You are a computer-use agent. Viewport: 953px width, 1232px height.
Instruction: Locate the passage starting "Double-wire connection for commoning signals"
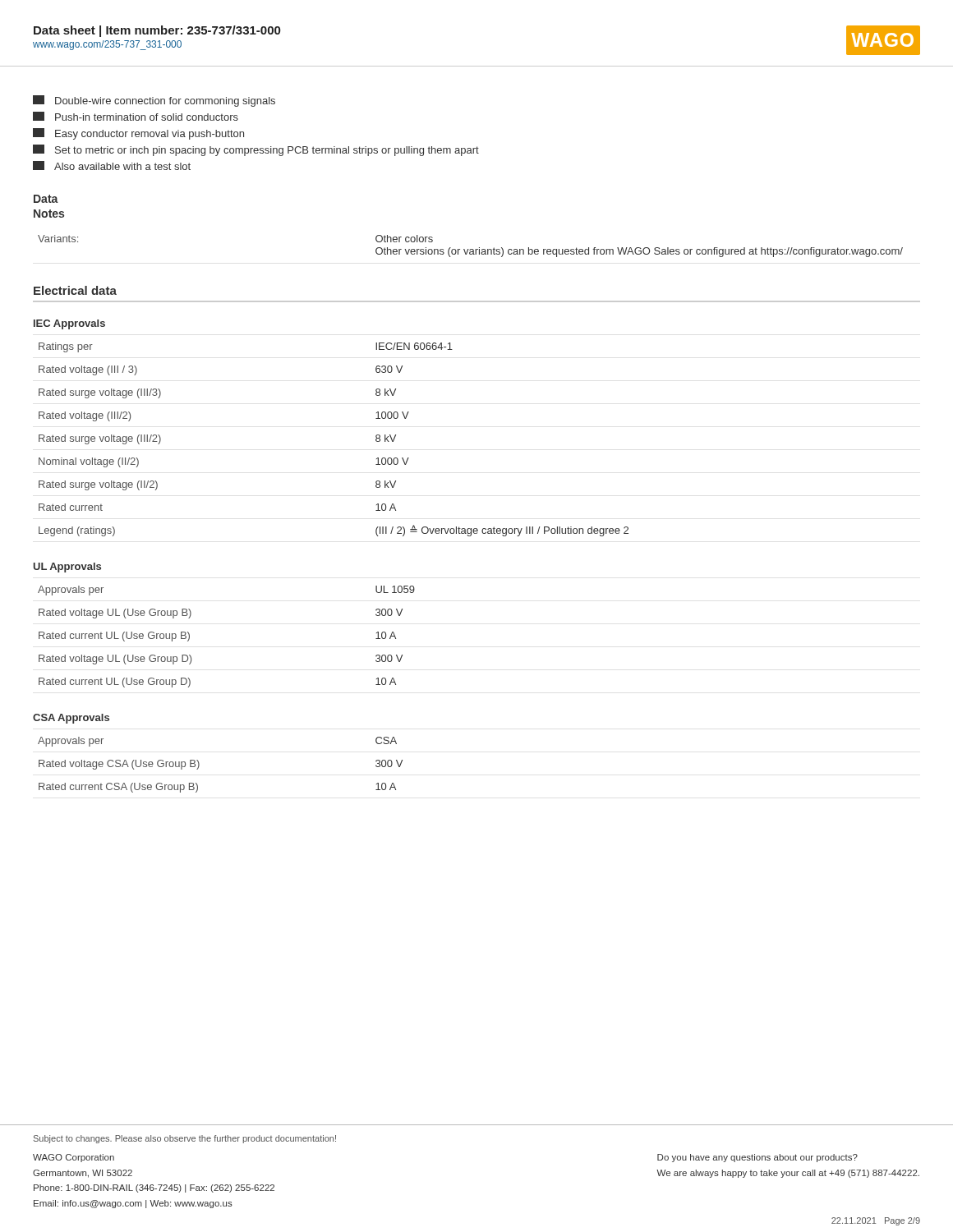pyautogui.click(x=154, y=101)
